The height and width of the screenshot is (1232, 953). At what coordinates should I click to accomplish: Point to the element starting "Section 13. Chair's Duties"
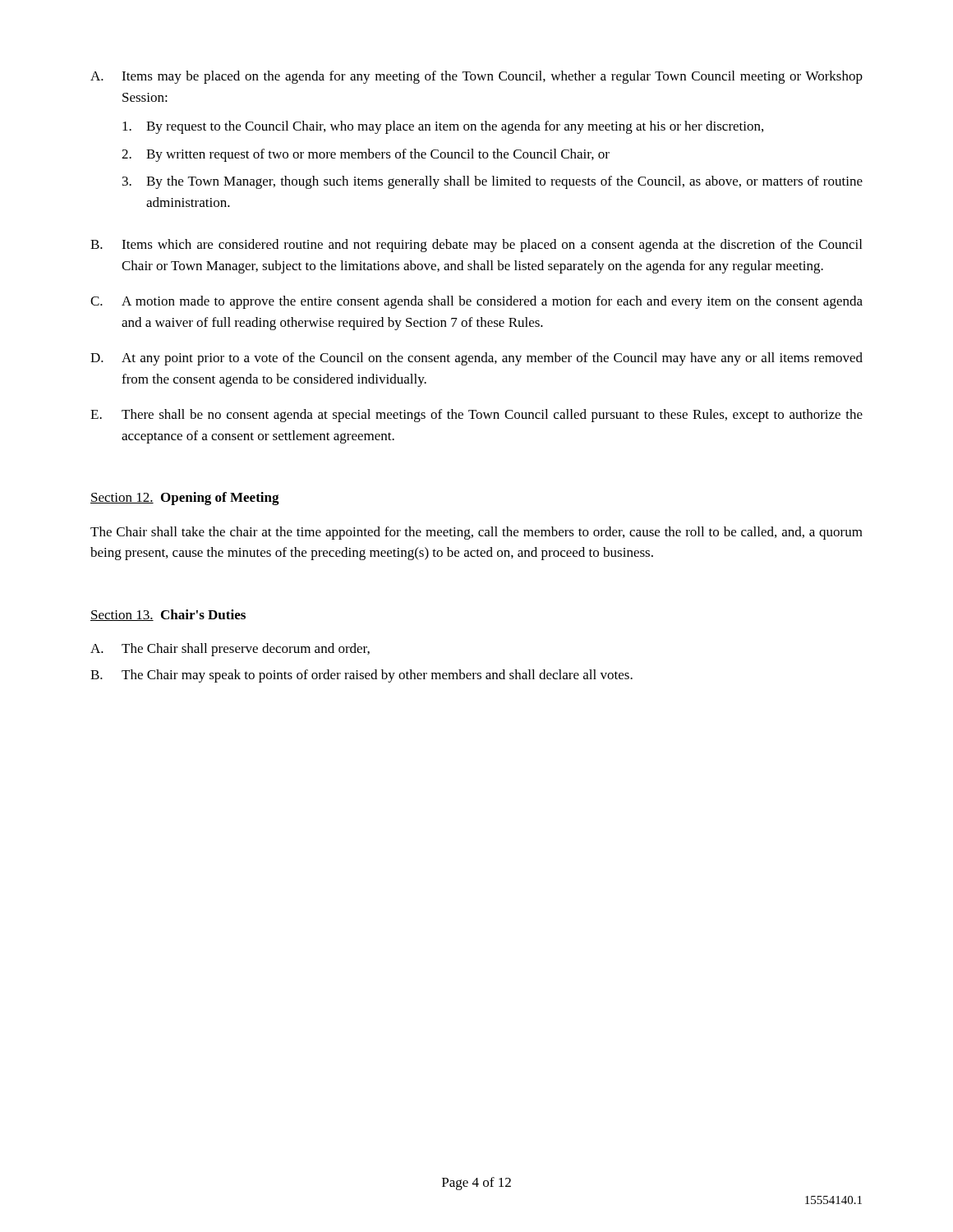click(x=168, y=614)
